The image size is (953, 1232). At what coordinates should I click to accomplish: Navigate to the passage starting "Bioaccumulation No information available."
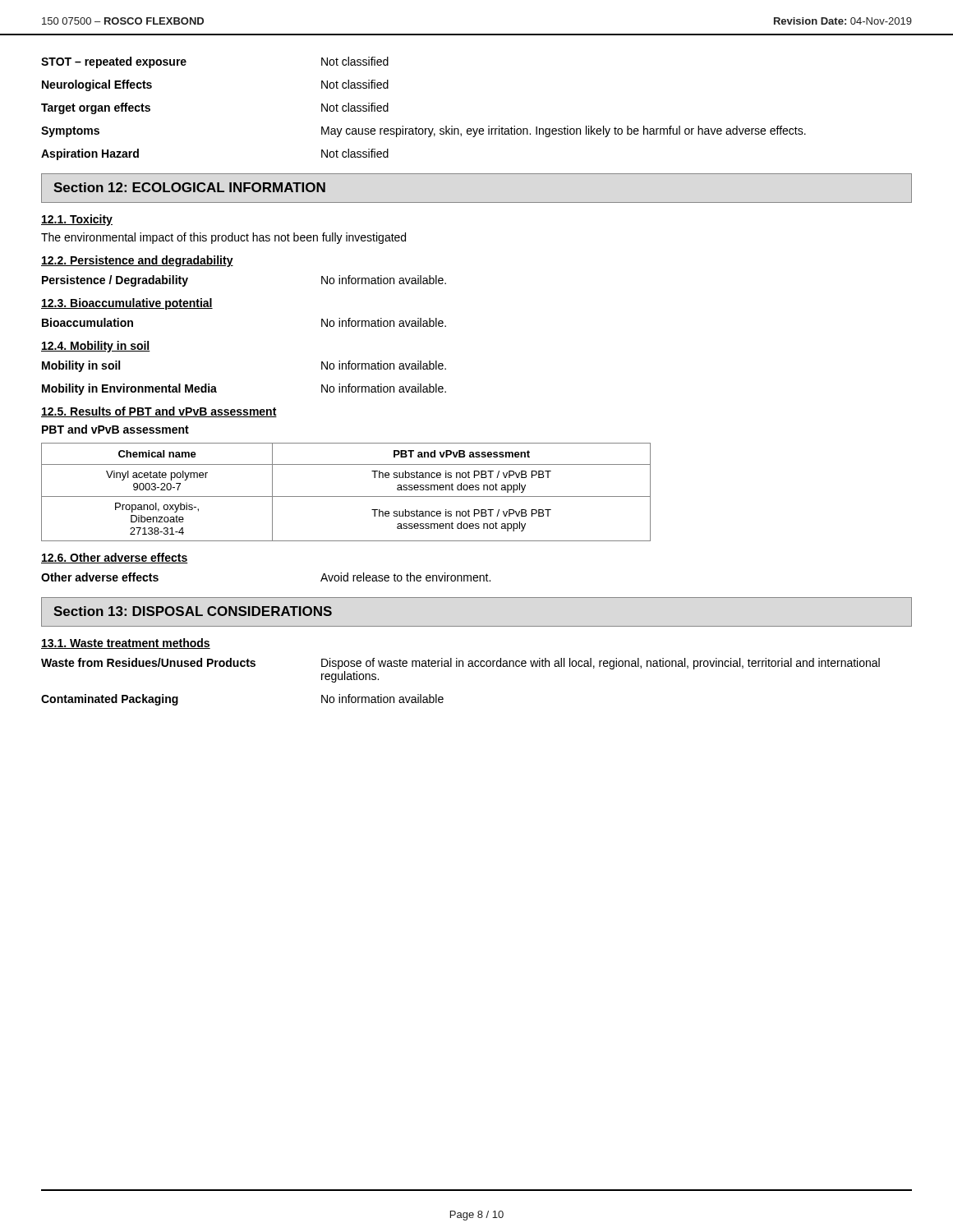[x=91, y=322]
